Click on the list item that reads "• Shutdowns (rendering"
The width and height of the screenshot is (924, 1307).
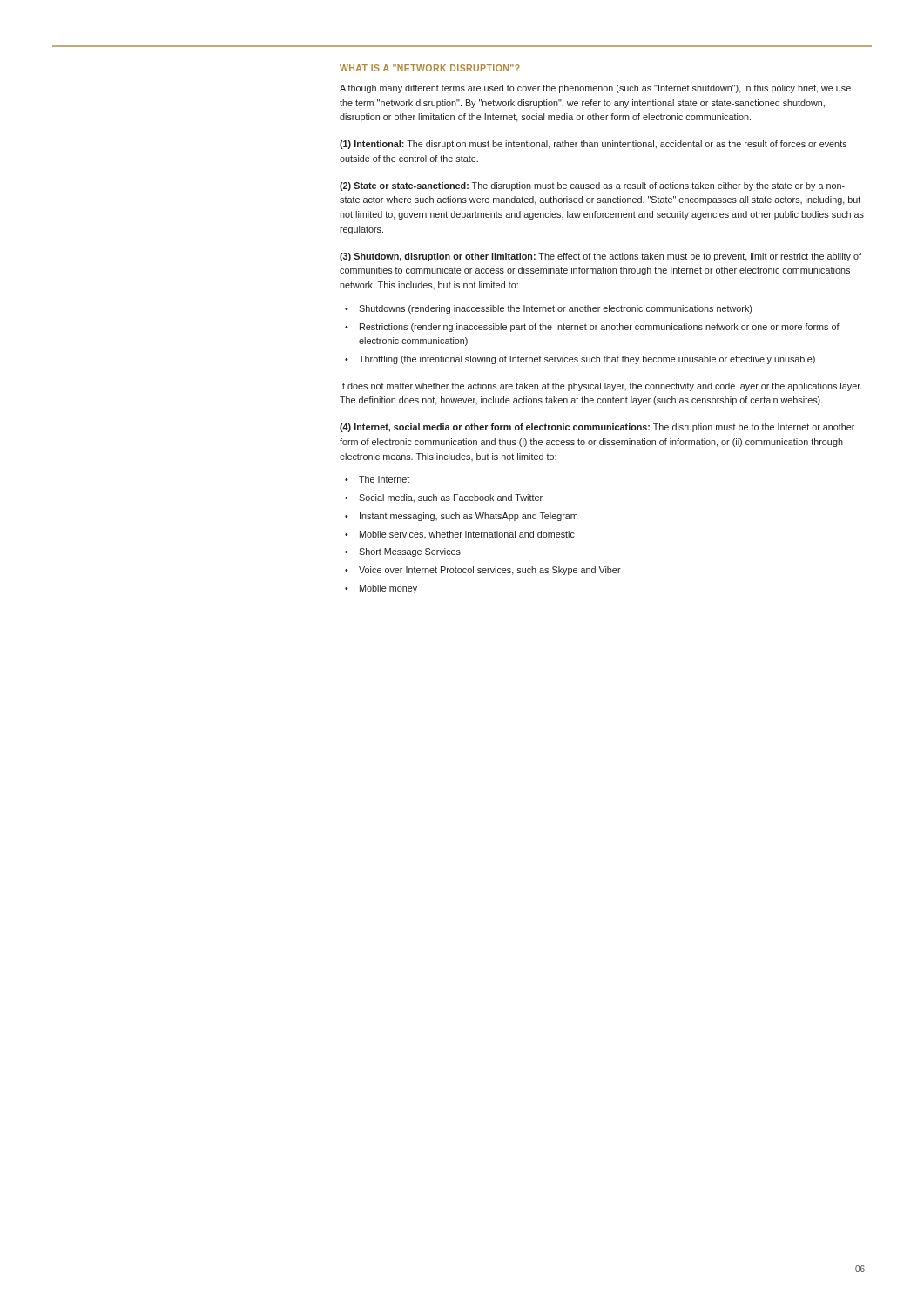(549, 309)
